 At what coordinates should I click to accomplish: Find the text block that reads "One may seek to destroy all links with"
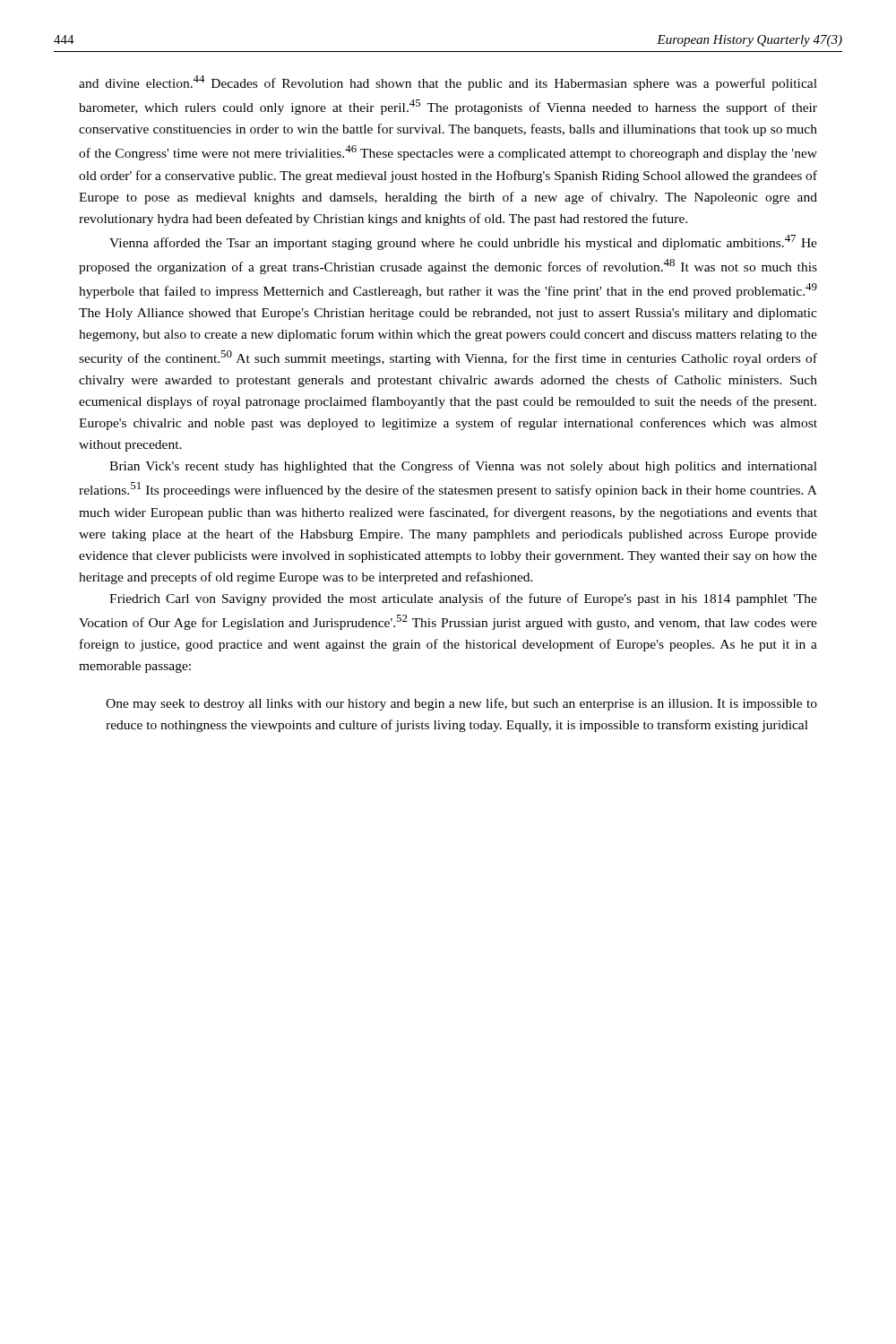click(x=461, y=714)
